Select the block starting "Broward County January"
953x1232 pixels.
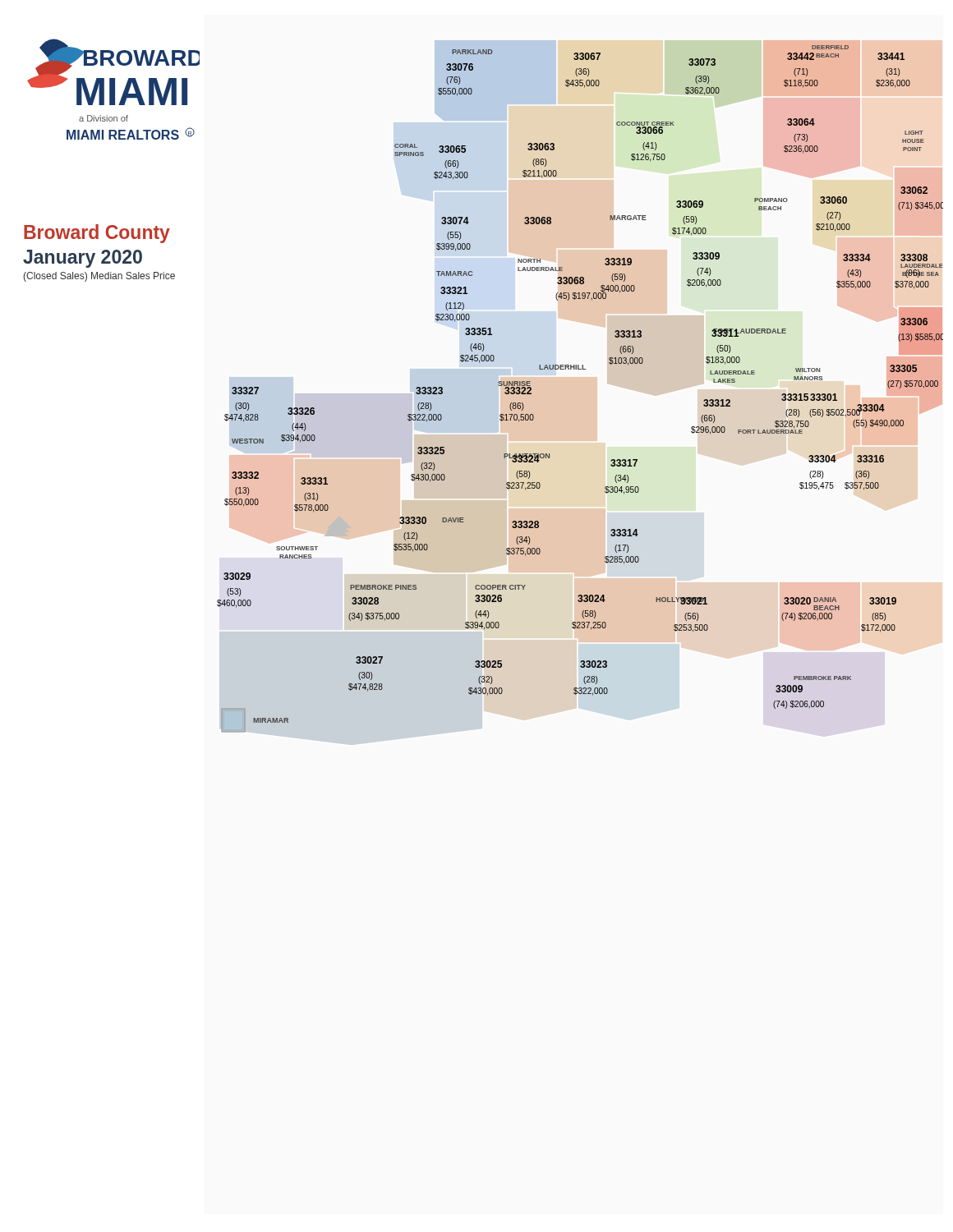pyautogui.click(x=111, y=245)
